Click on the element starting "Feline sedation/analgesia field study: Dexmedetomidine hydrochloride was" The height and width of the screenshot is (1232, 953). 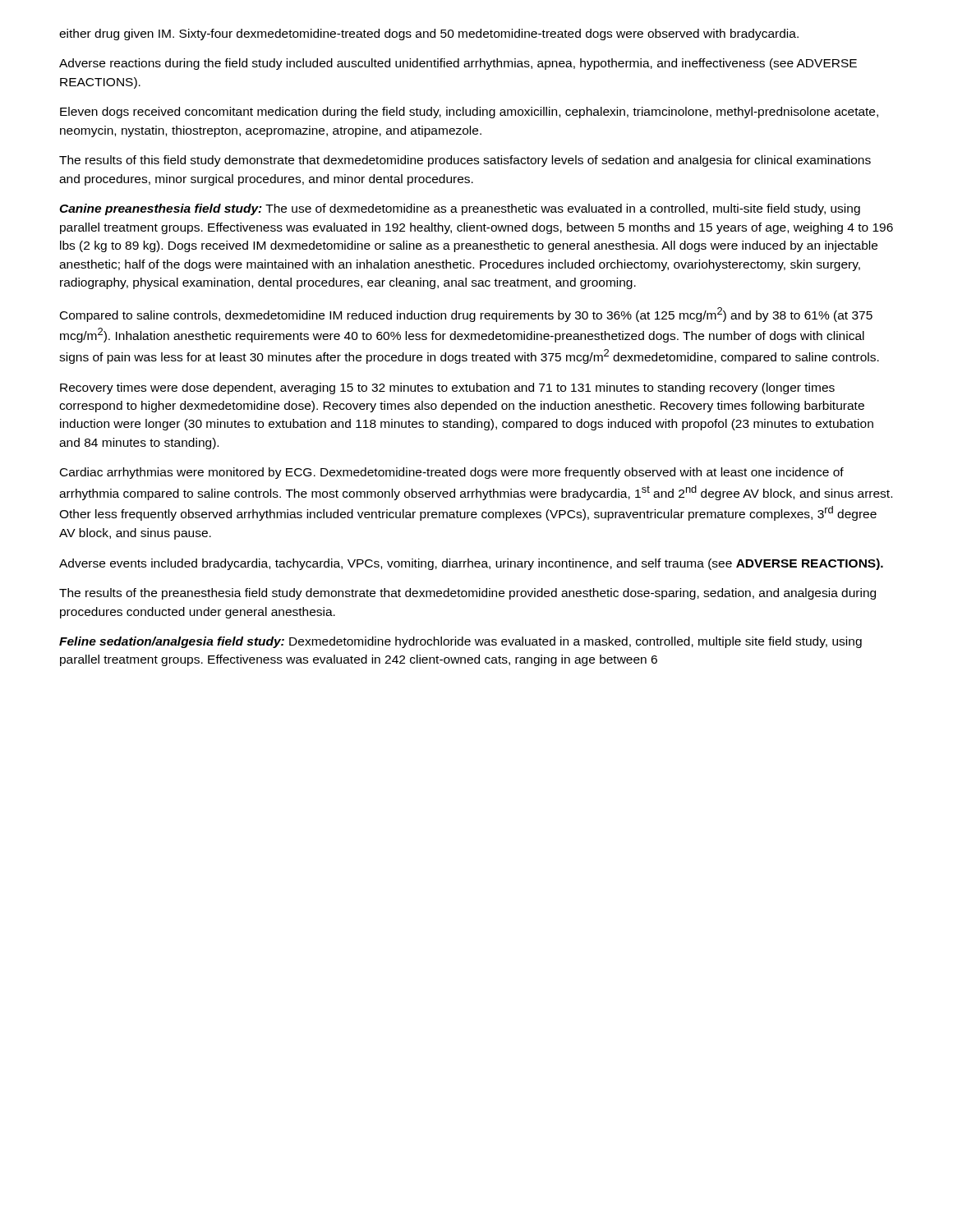coord(461,650)
